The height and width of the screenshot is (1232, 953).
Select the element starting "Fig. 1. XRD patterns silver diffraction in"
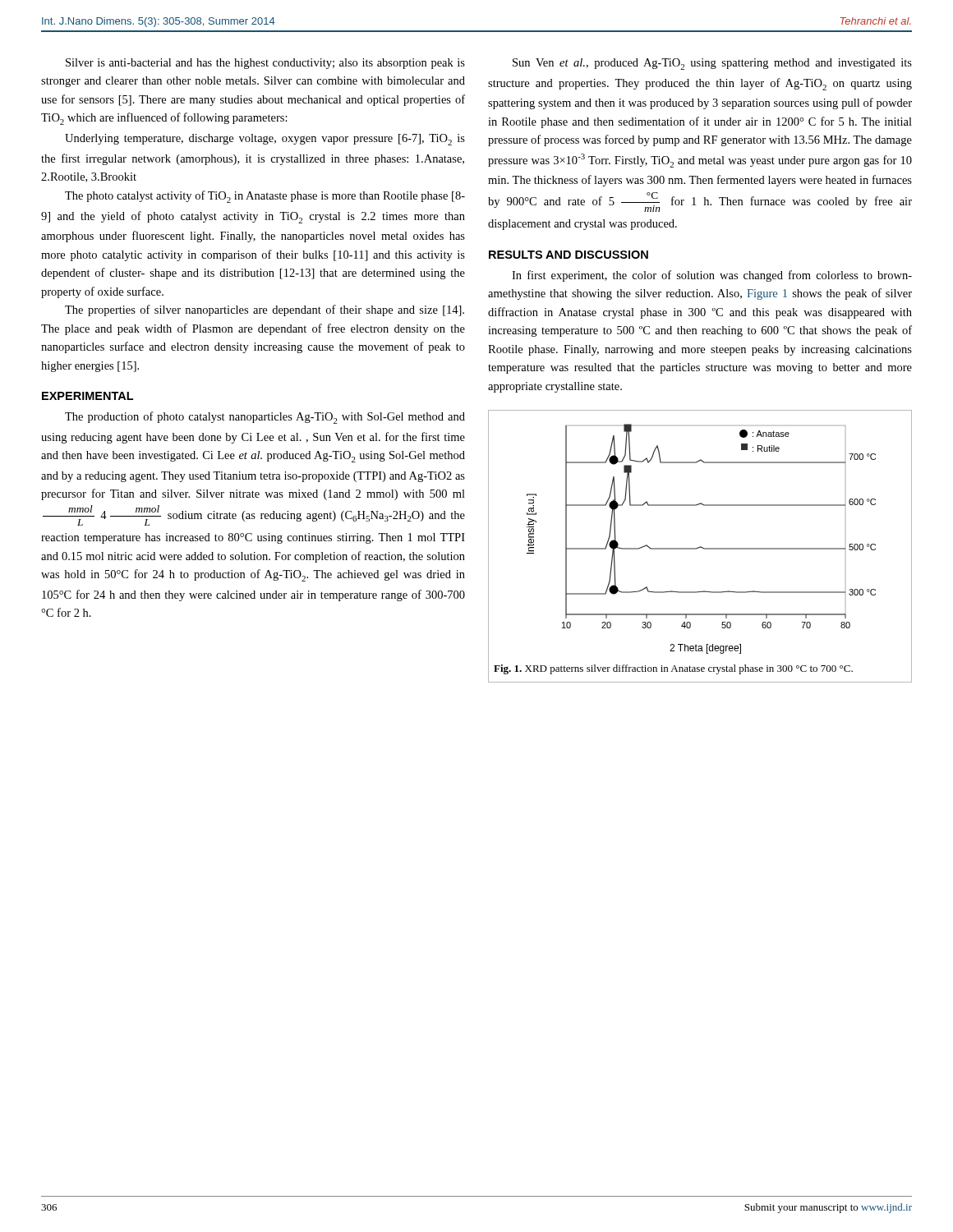pyautogui.click(x=674, y=668)
